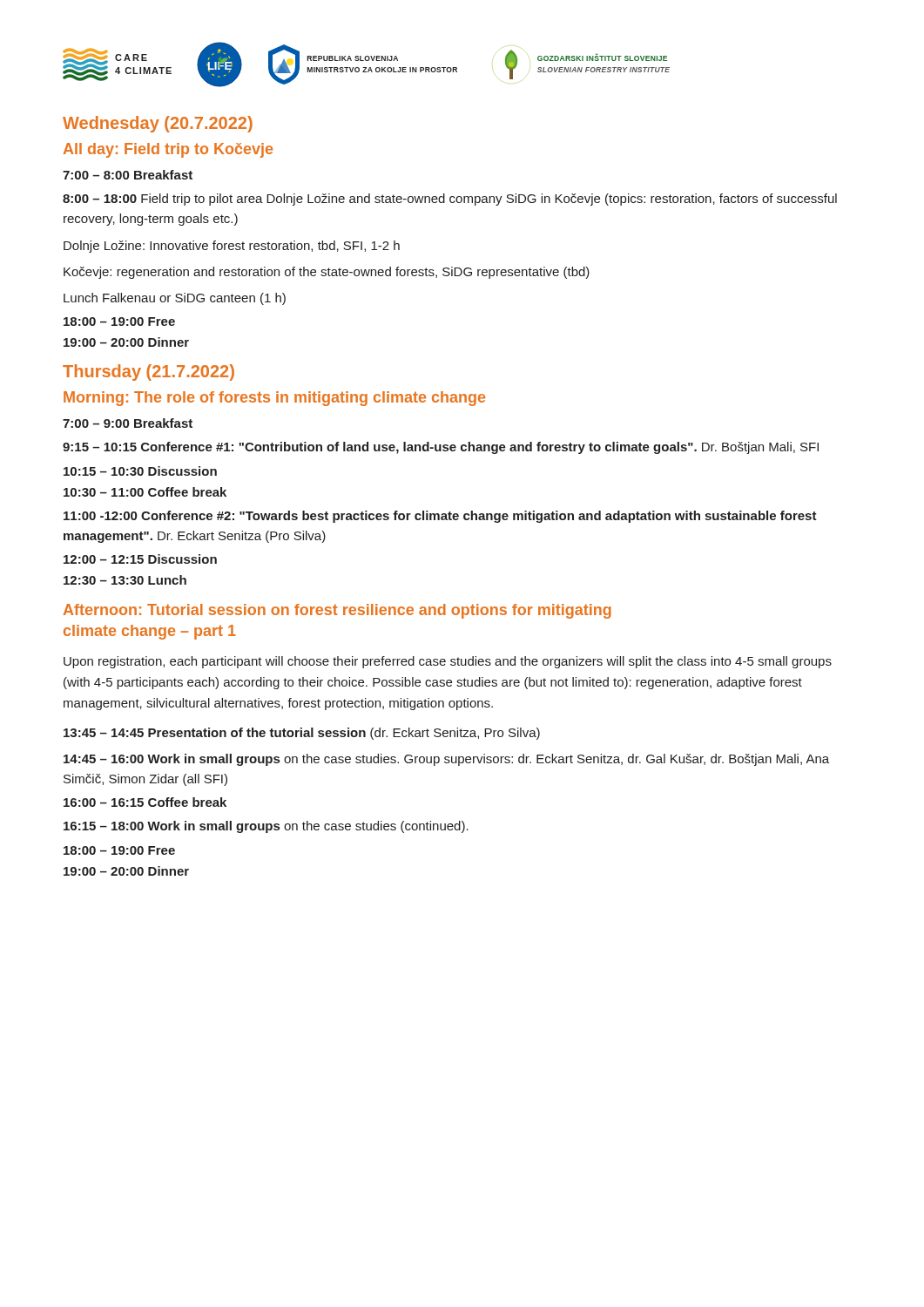The image size is (924, 1307).
Task: Select the text starting "13:45 – 14:45 Presentation of"
Action: (x=302, y=732)
